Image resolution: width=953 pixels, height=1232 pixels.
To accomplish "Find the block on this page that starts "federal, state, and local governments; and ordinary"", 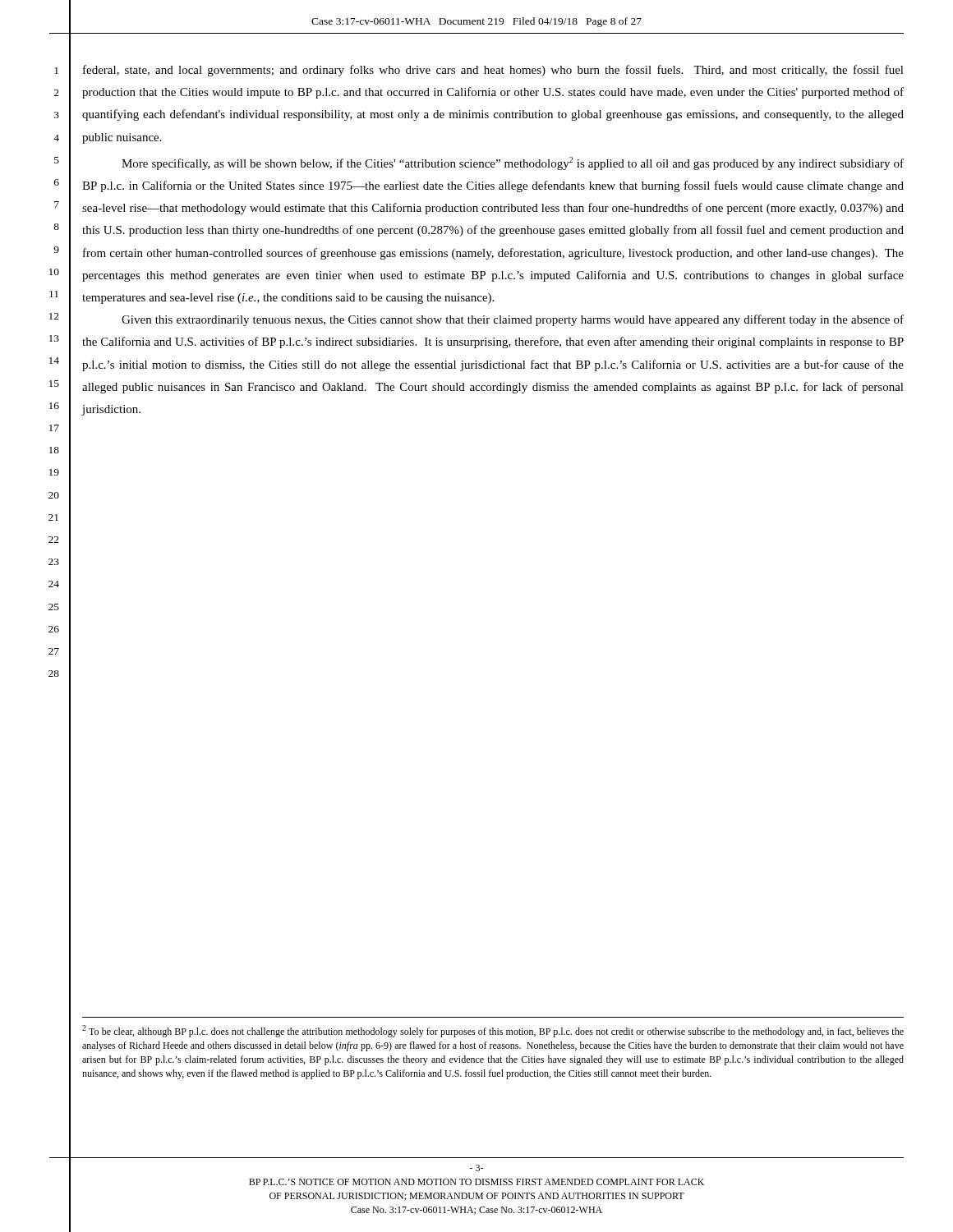I will coord(493,103).
